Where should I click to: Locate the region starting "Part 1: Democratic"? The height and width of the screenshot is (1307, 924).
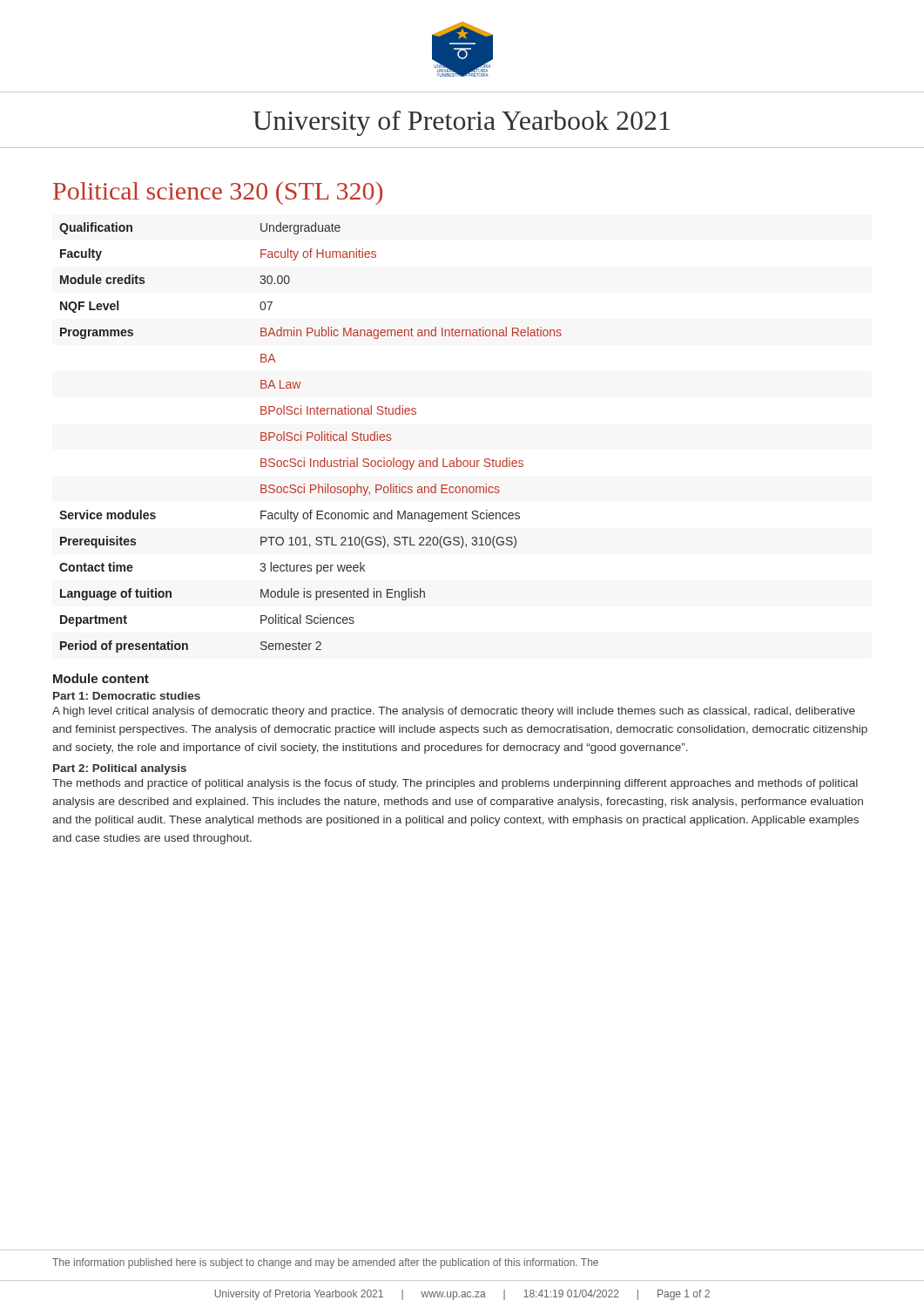pos(462,696)
